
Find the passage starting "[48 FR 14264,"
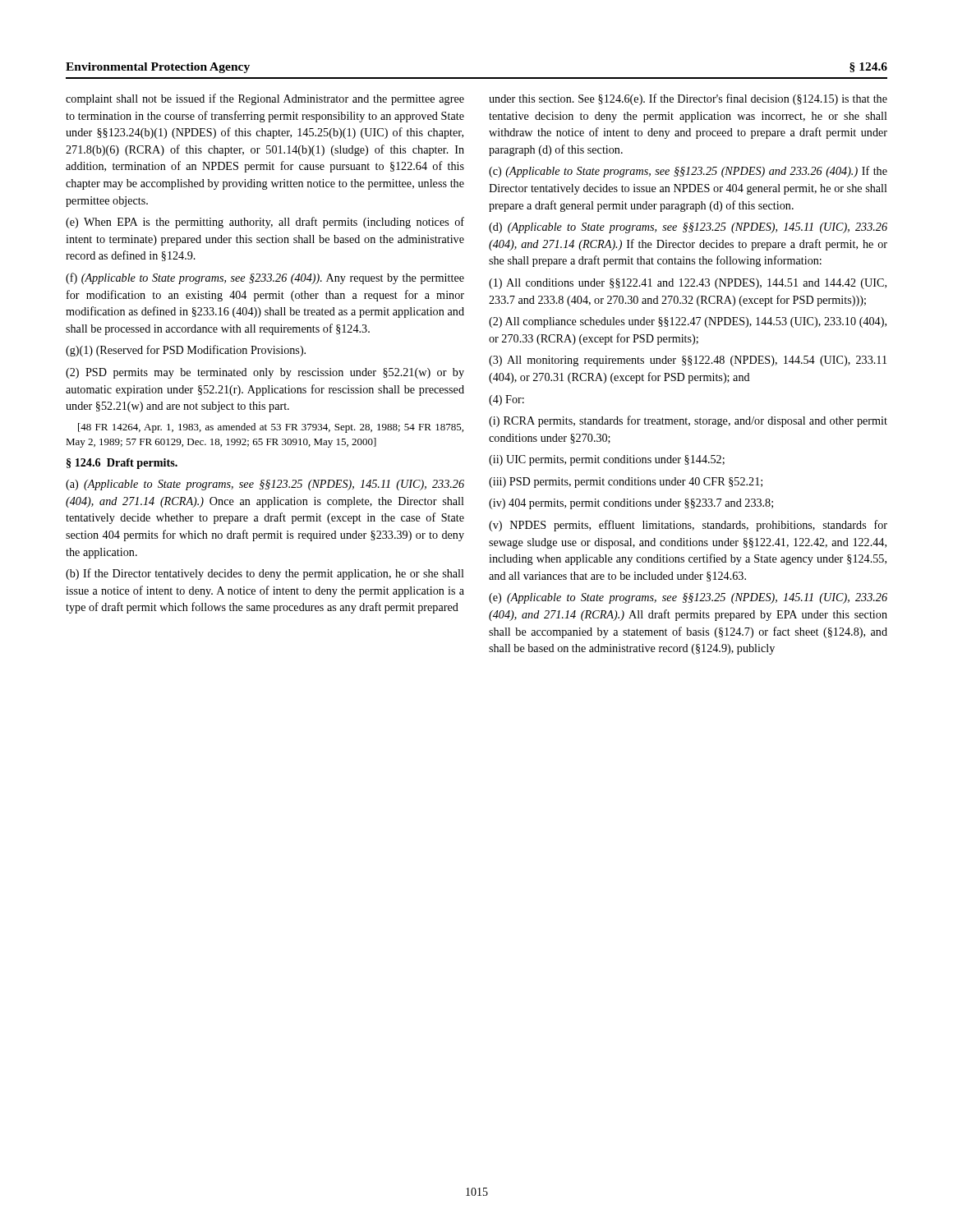pyautogui.click(x=265, y=434)
